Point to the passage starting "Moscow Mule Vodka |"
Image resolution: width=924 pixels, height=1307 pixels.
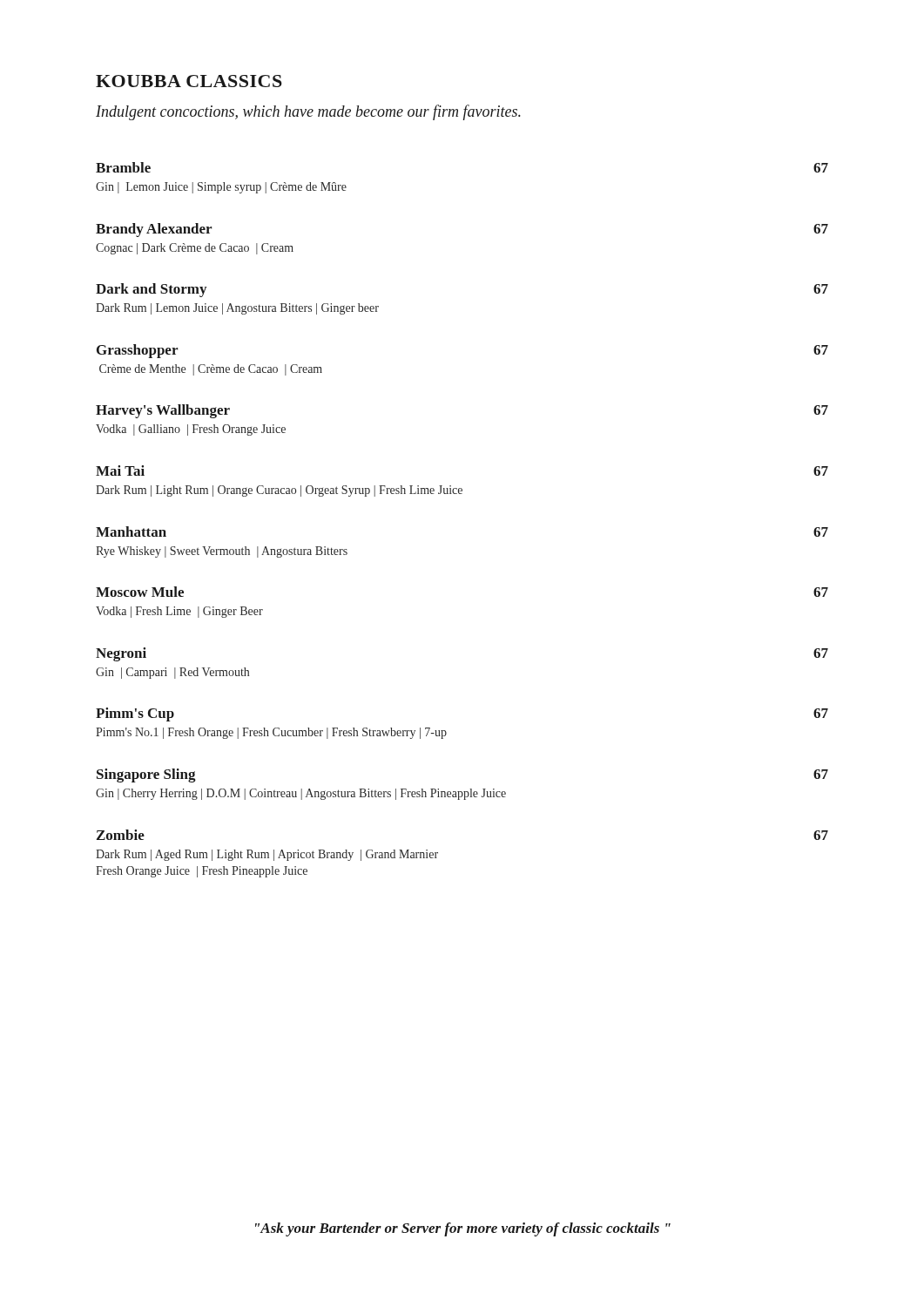(135, 591)
